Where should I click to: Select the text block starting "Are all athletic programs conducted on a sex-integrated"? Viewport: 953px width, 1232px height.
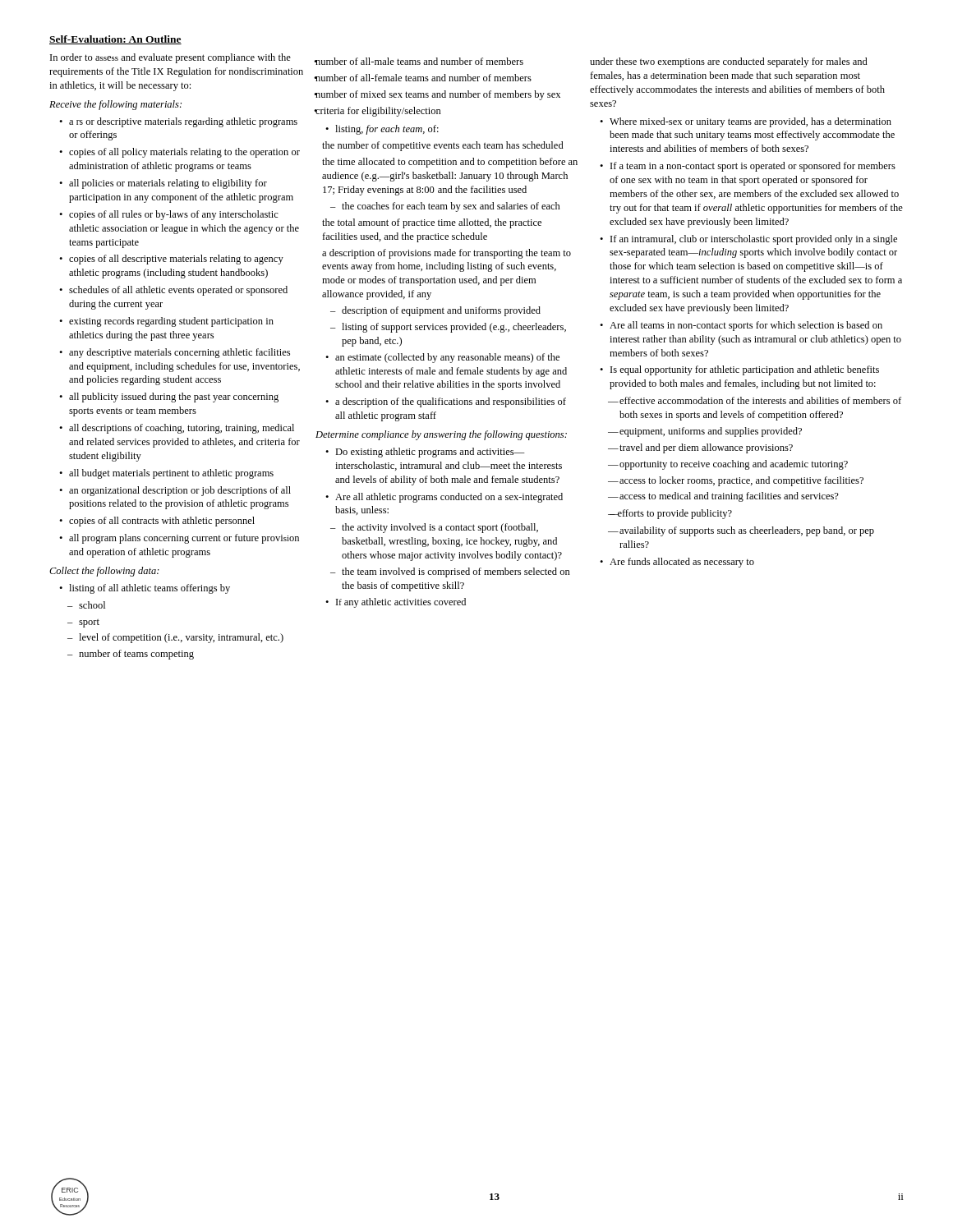click(x=447, y=504)
